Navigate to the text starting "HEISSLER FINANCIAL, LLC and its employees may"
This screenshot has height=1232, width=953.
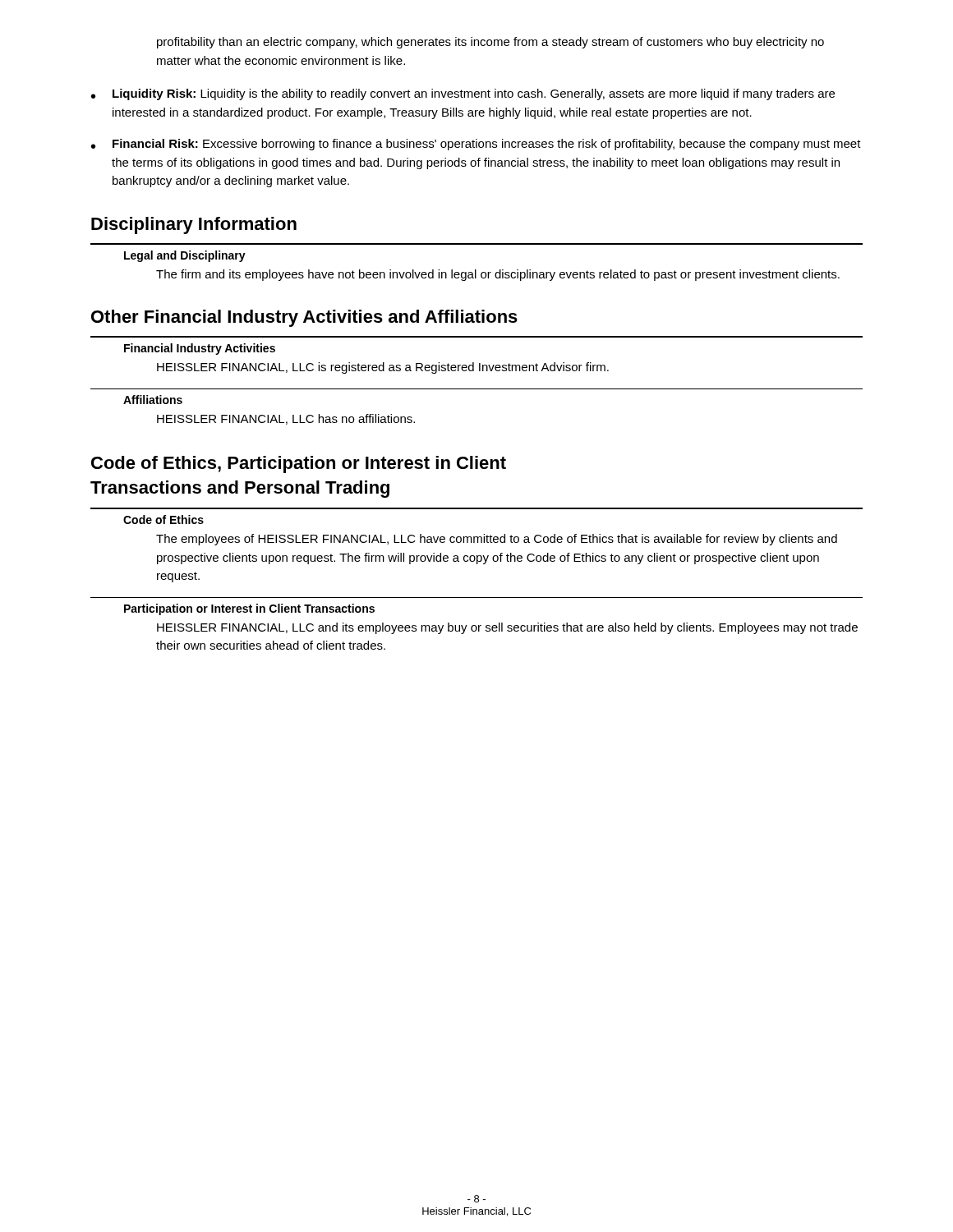(507, 636)
